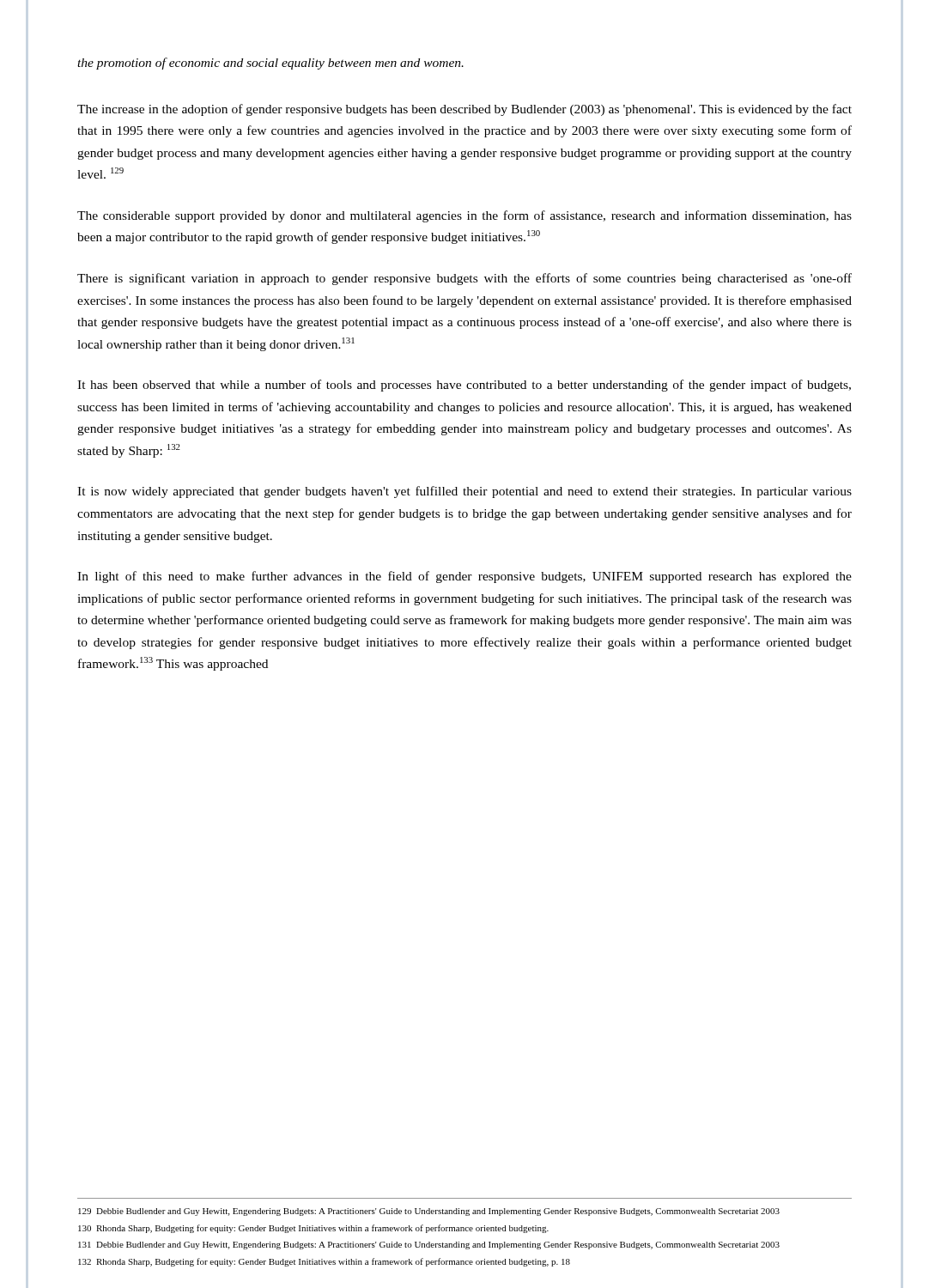This screenshot has height=1288, width=929.
Task: Point to the block beginning "It is now"
Action: (x=464, y=513)
